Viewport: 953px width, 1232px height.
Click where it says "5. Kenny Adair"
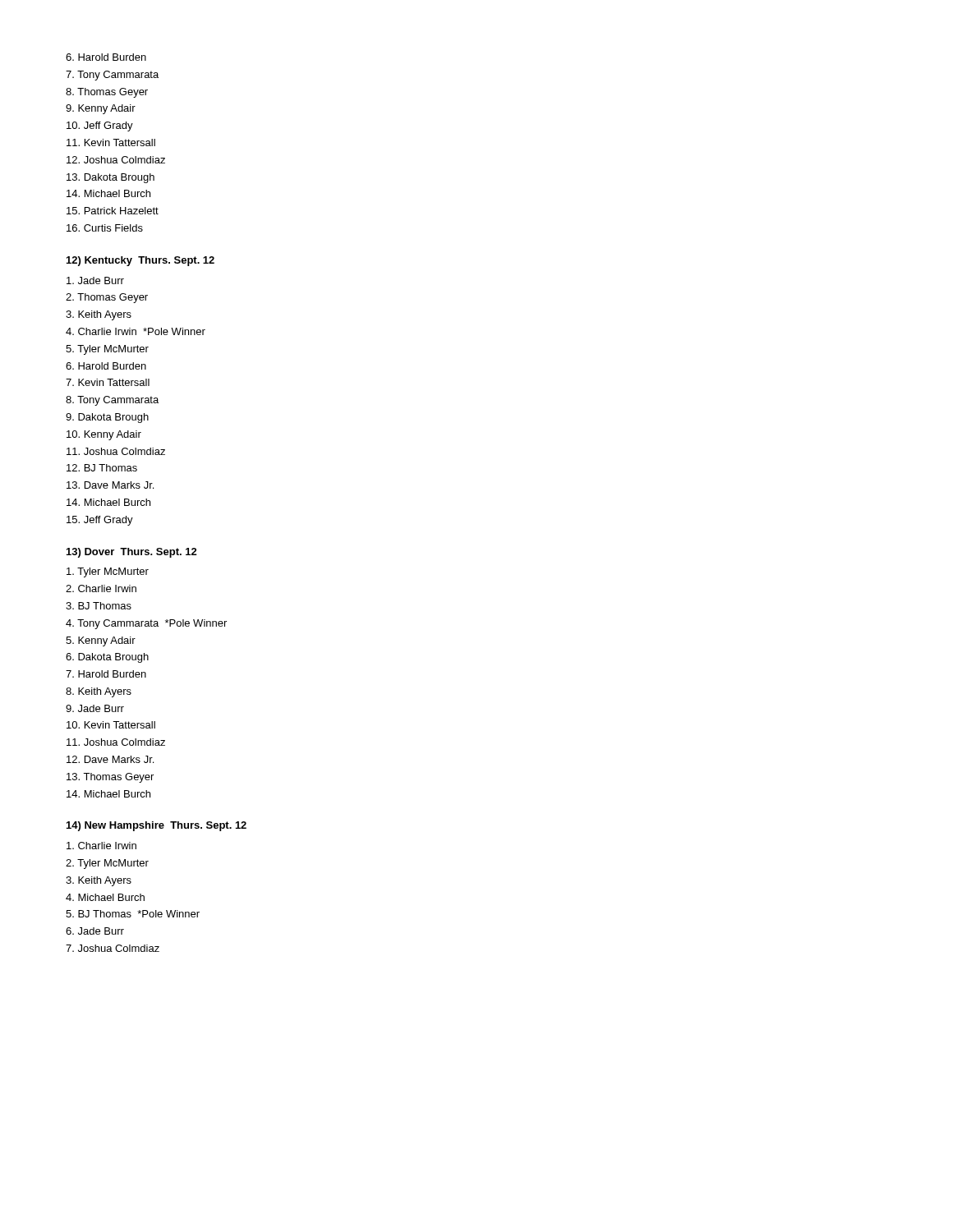click(x=100, y=640)
